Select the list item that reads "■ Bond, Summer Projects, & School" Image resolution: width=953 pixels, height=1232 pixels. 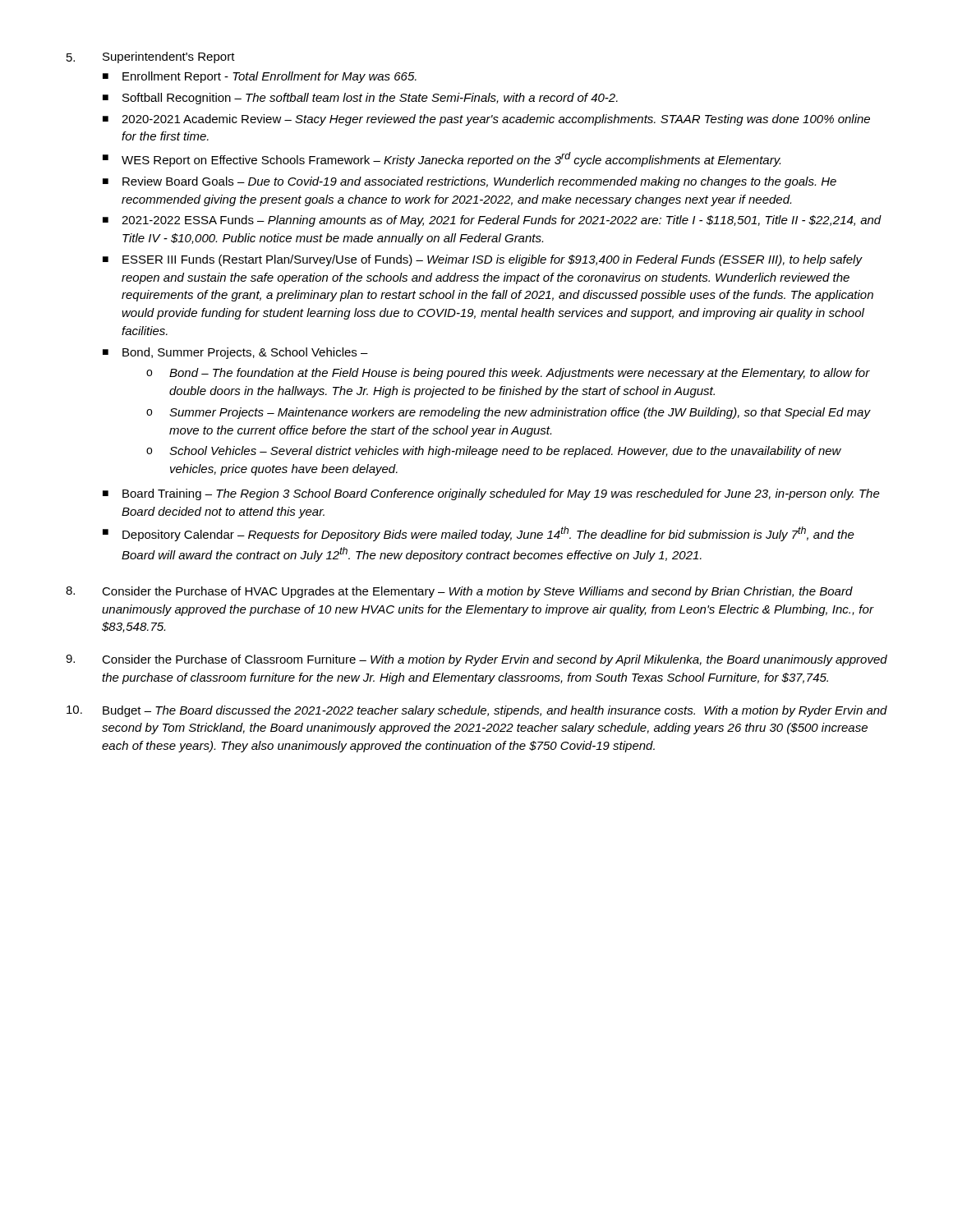[495, 412]
